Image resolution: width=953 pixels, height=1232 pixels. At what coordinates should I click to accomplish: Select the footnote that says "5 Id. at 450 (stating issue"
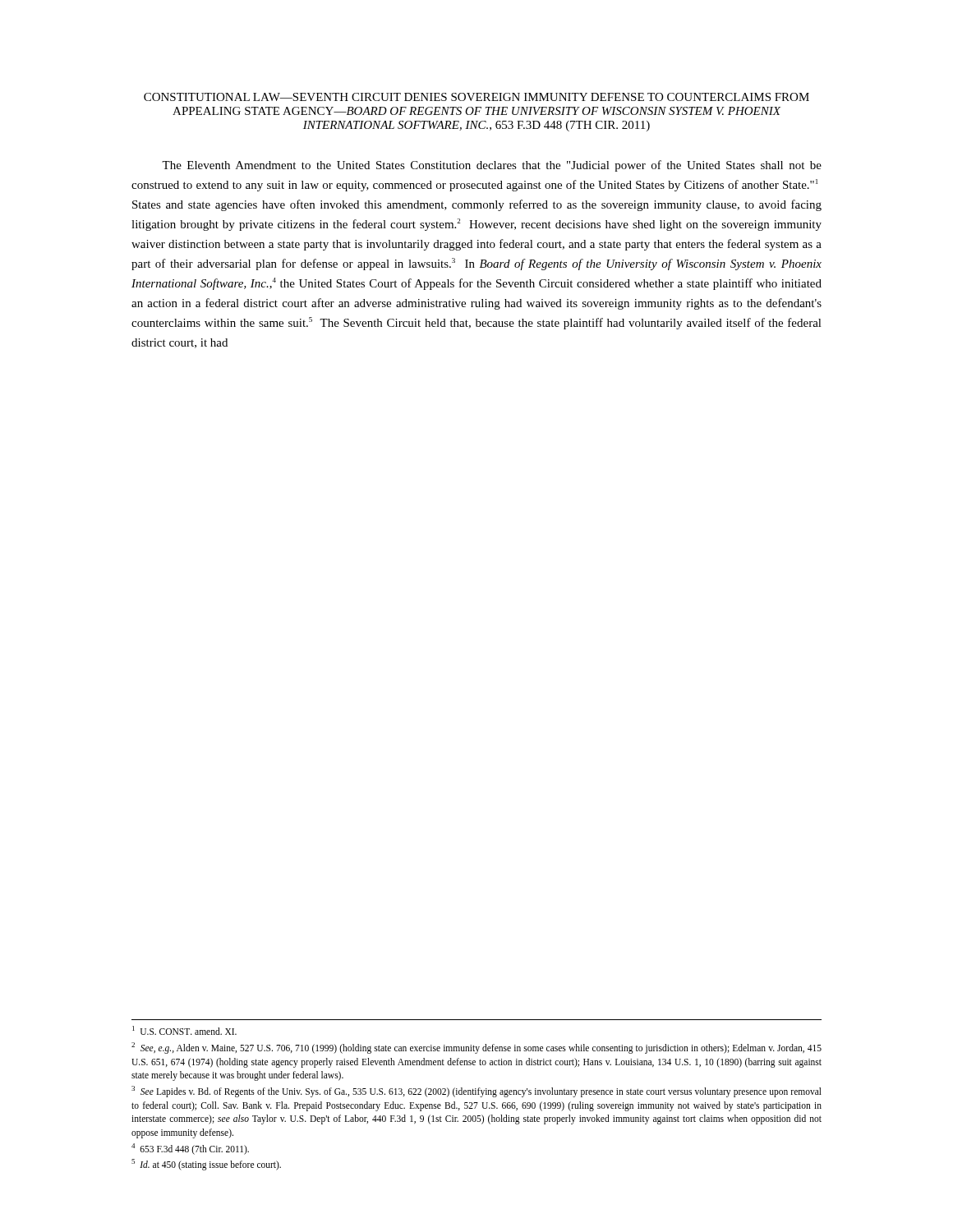(206, 1164)
